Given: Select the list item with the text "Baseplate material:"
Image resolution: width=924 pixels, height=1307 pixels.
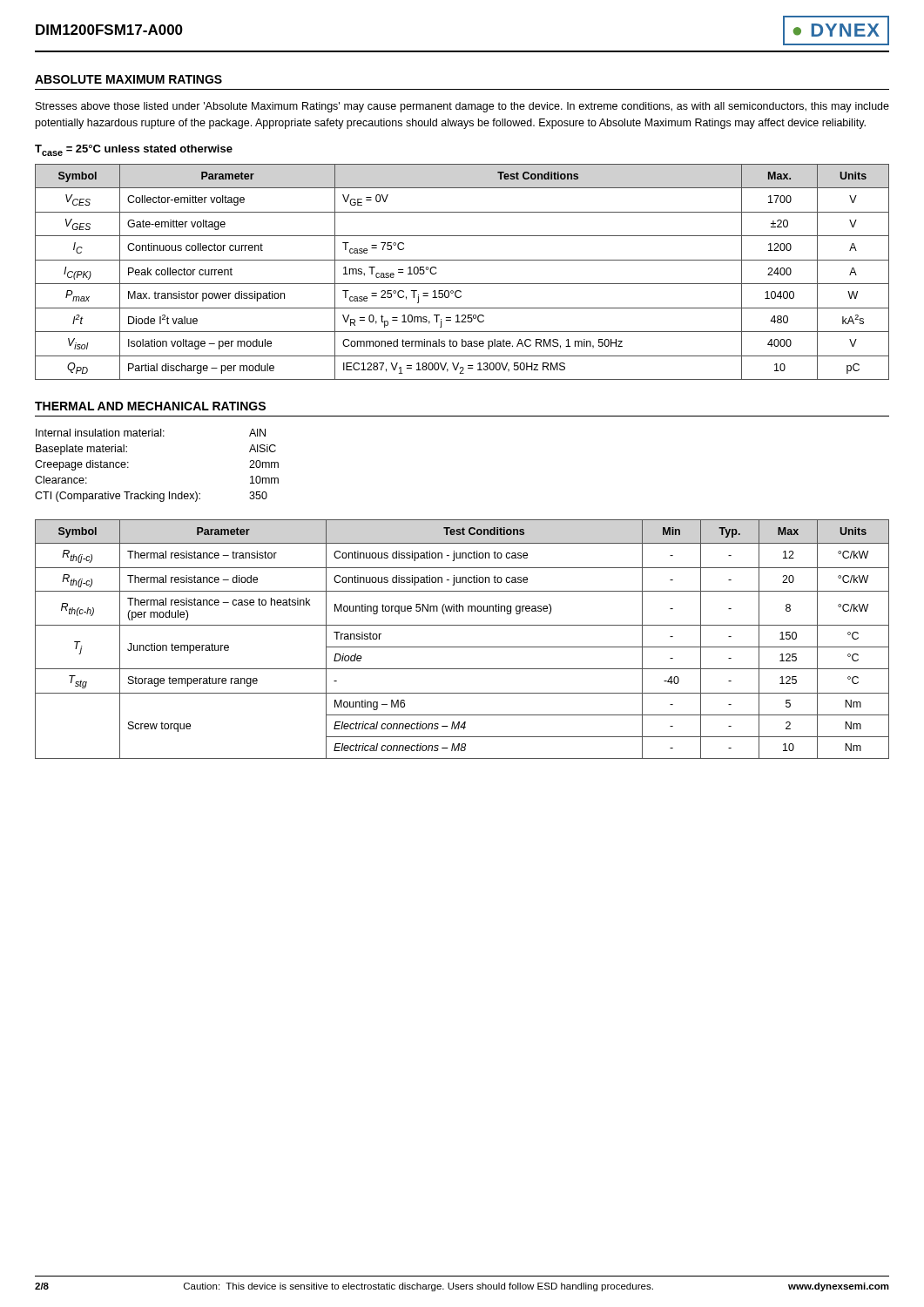Looking at the screenshot, I should coord(81,449).
